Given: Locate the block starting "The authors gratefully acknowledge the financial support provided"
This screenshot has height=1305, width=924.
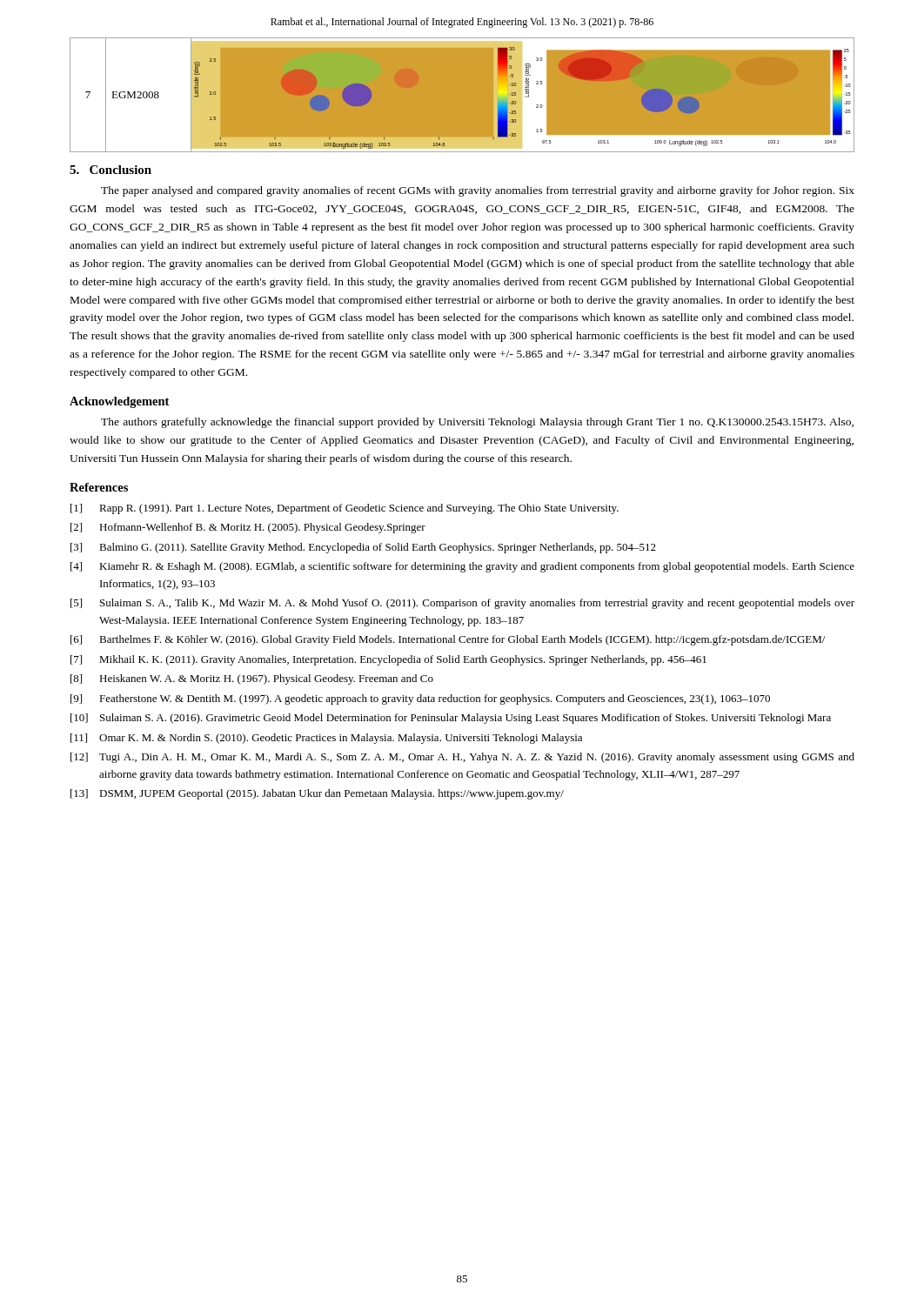Looking at the screenshot, I should 462,440.
